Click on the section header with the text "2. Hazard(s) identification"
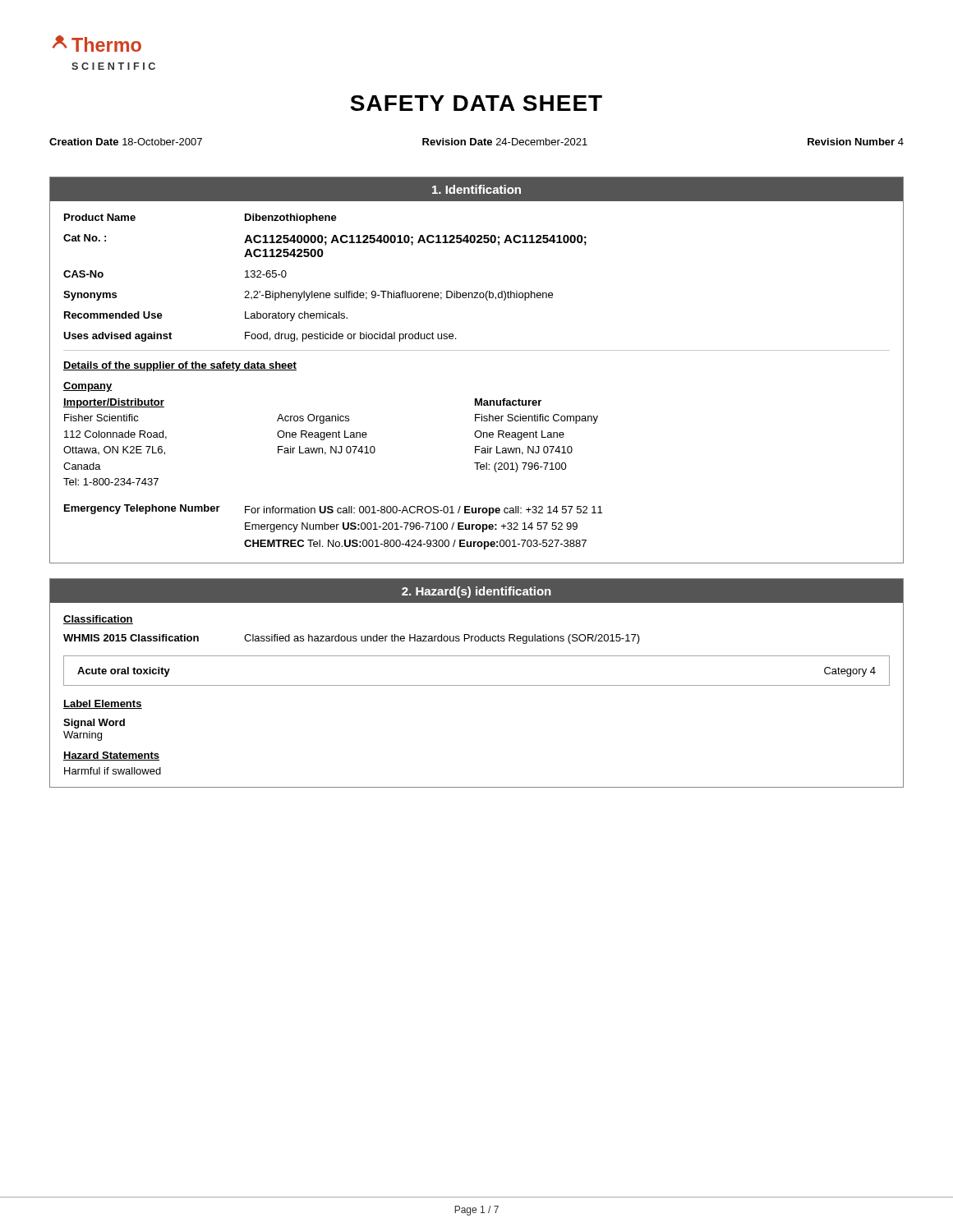The image size is (953, 1232). coord(476,683)
